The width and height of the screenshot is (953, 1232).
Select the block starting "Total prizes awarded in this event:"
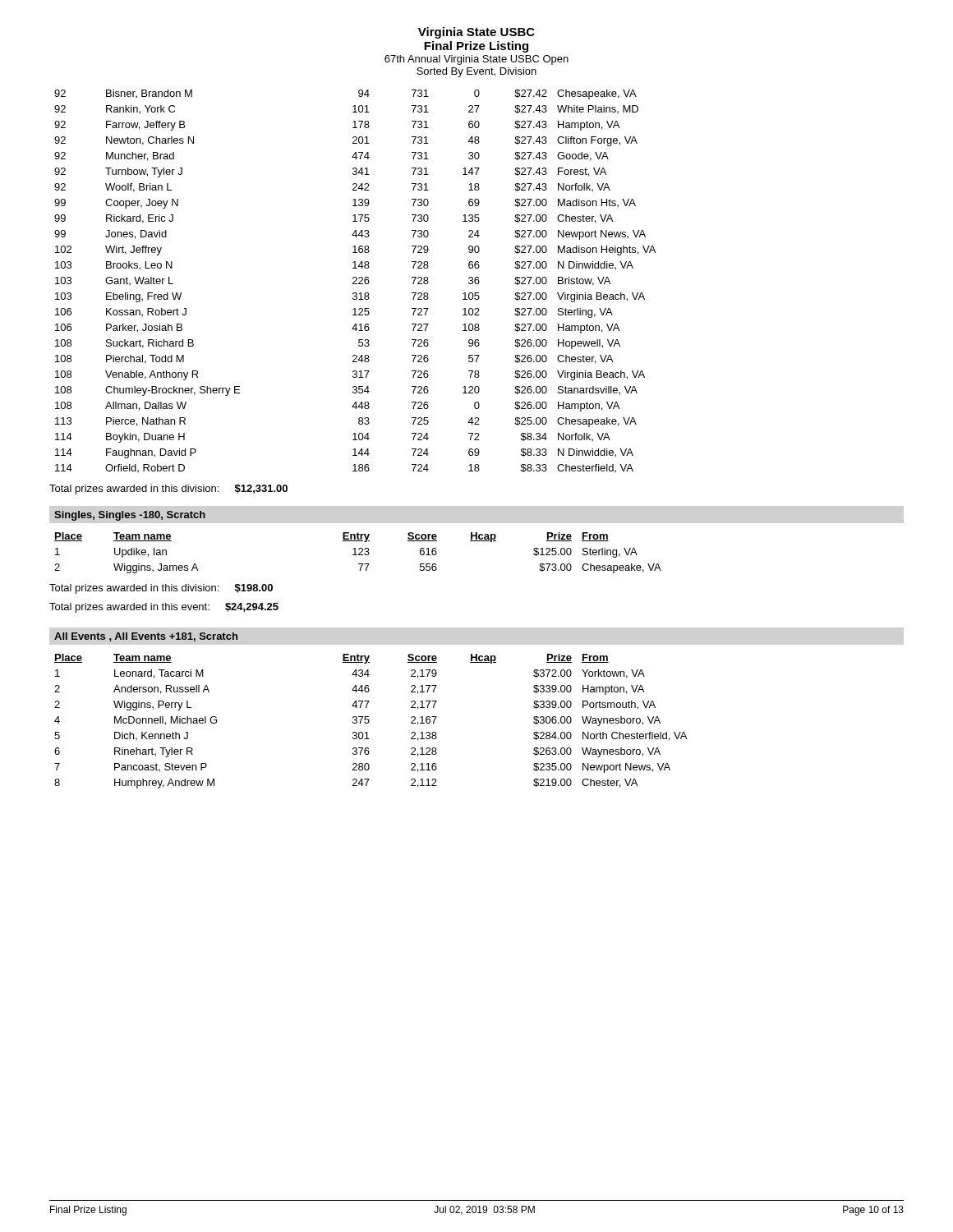[164, 607]
